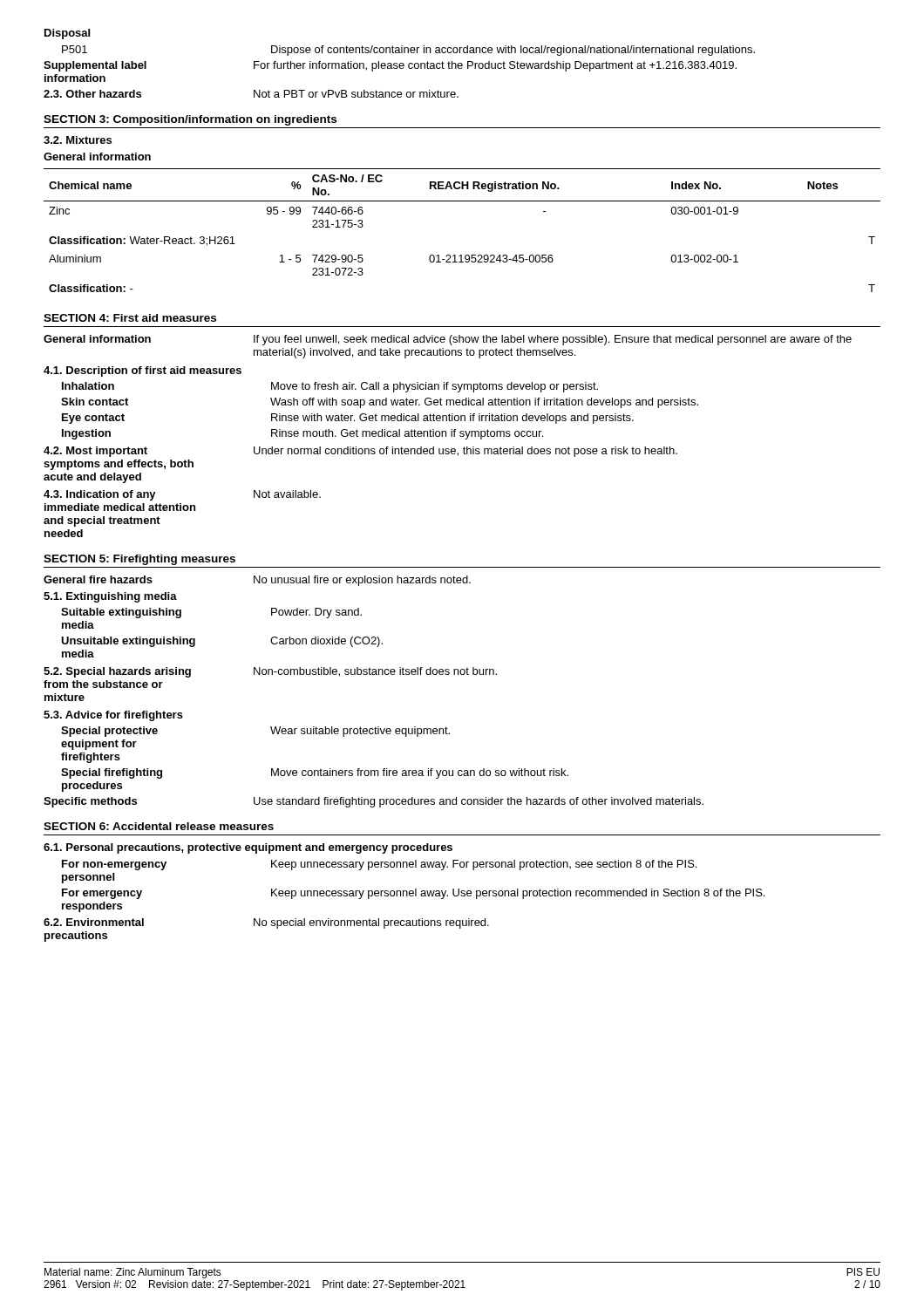Viewport: 924px width, 1308px height.
Task: Select the element starting "General information If you feel unwell, seek medical"
Action: pos(462,345)
